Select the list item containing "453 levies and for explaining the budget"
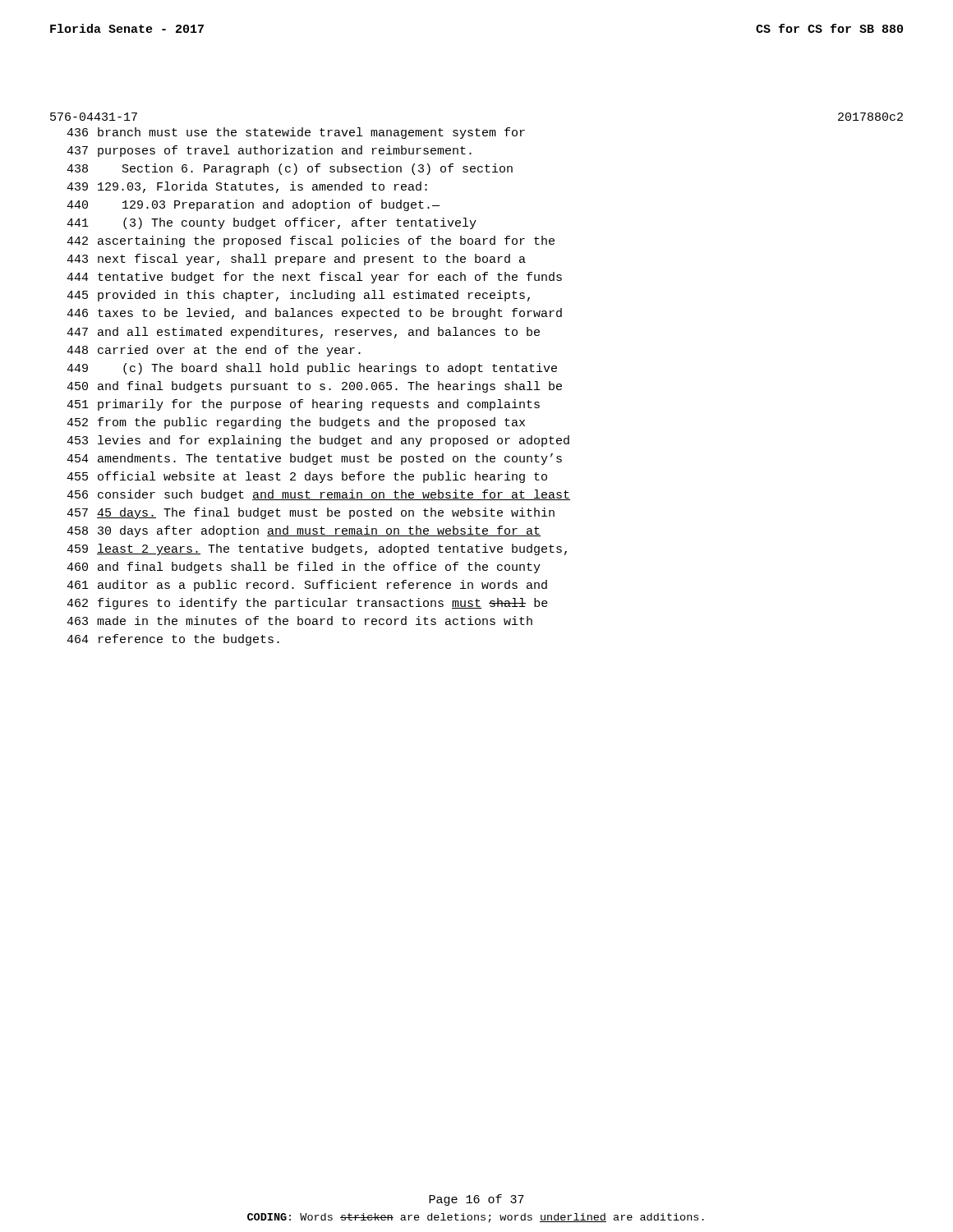 coord(476,442)
